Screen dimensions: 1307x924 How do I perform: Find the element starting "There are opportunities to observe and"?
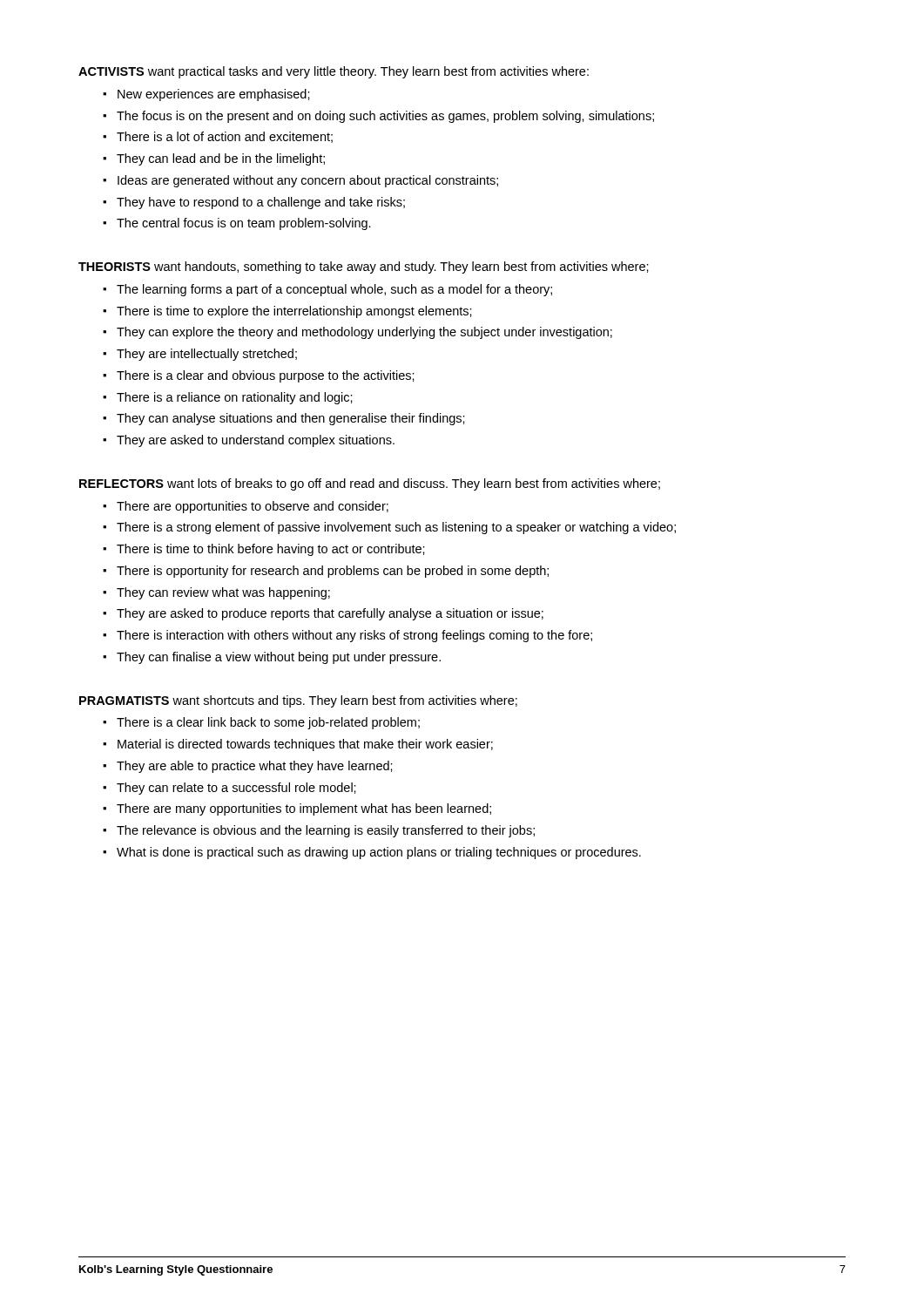coord(253,506)
